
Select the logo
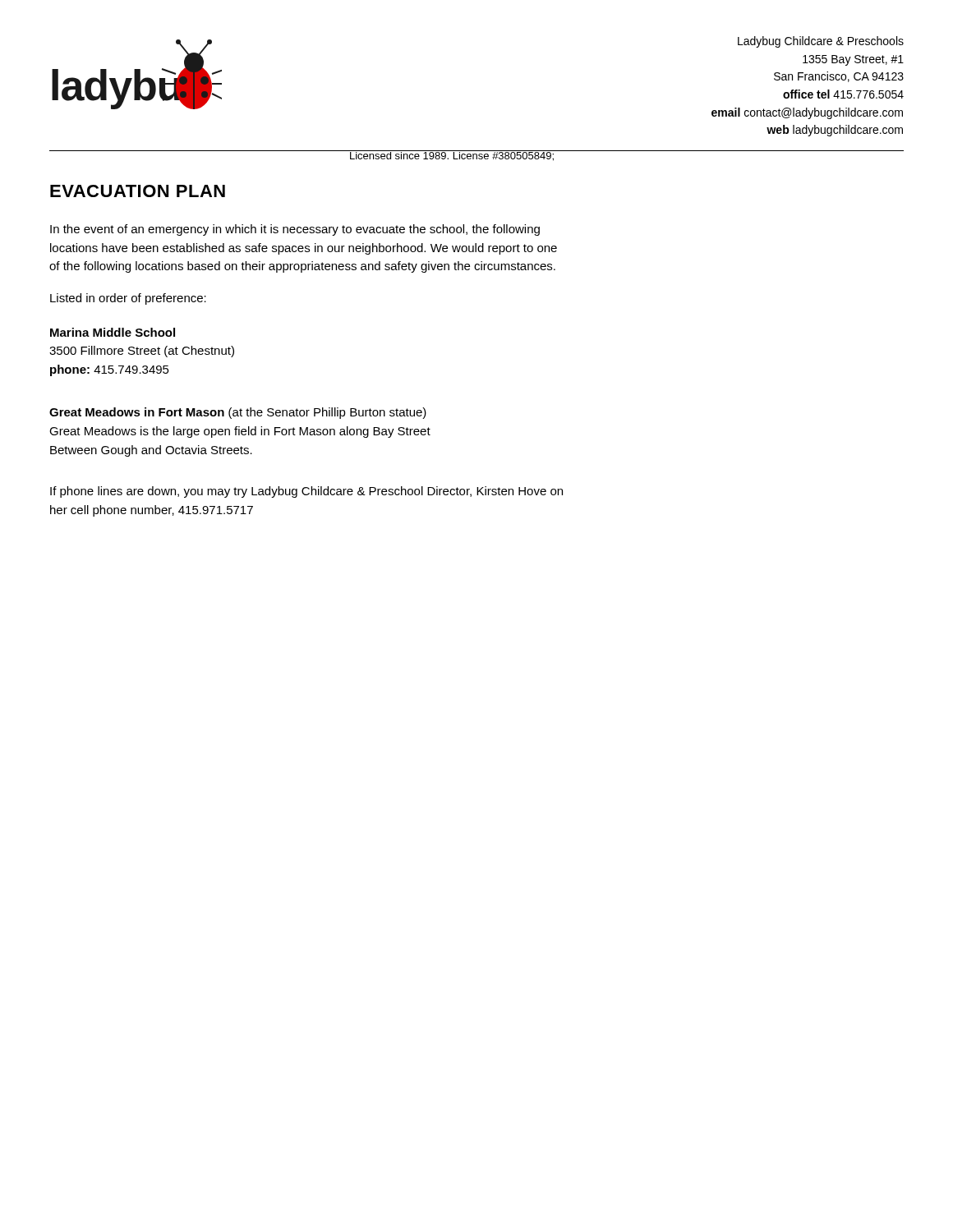click(140, 87)
